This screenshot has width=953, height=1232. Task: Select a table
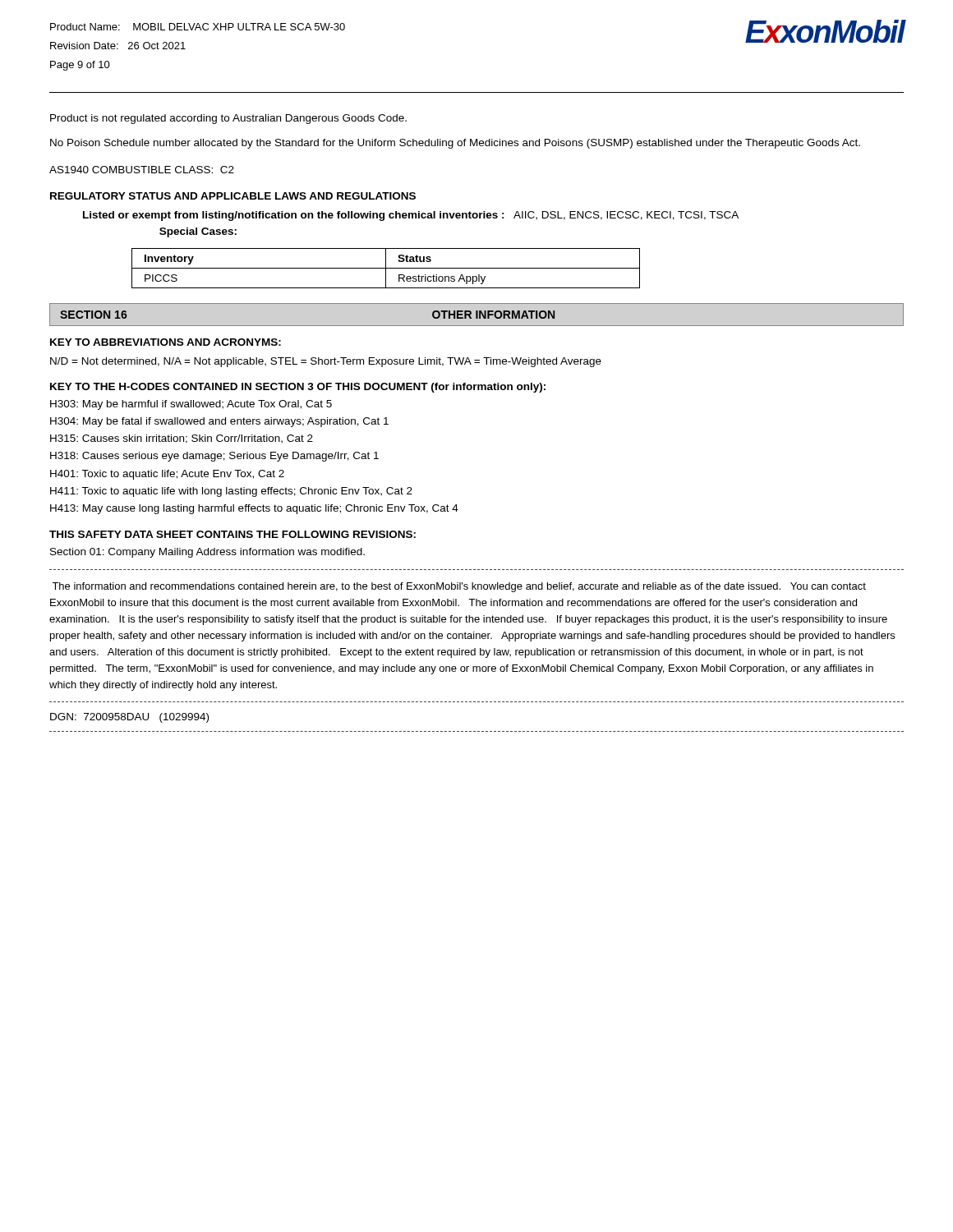pyautogui.click(x=493, y=268)
